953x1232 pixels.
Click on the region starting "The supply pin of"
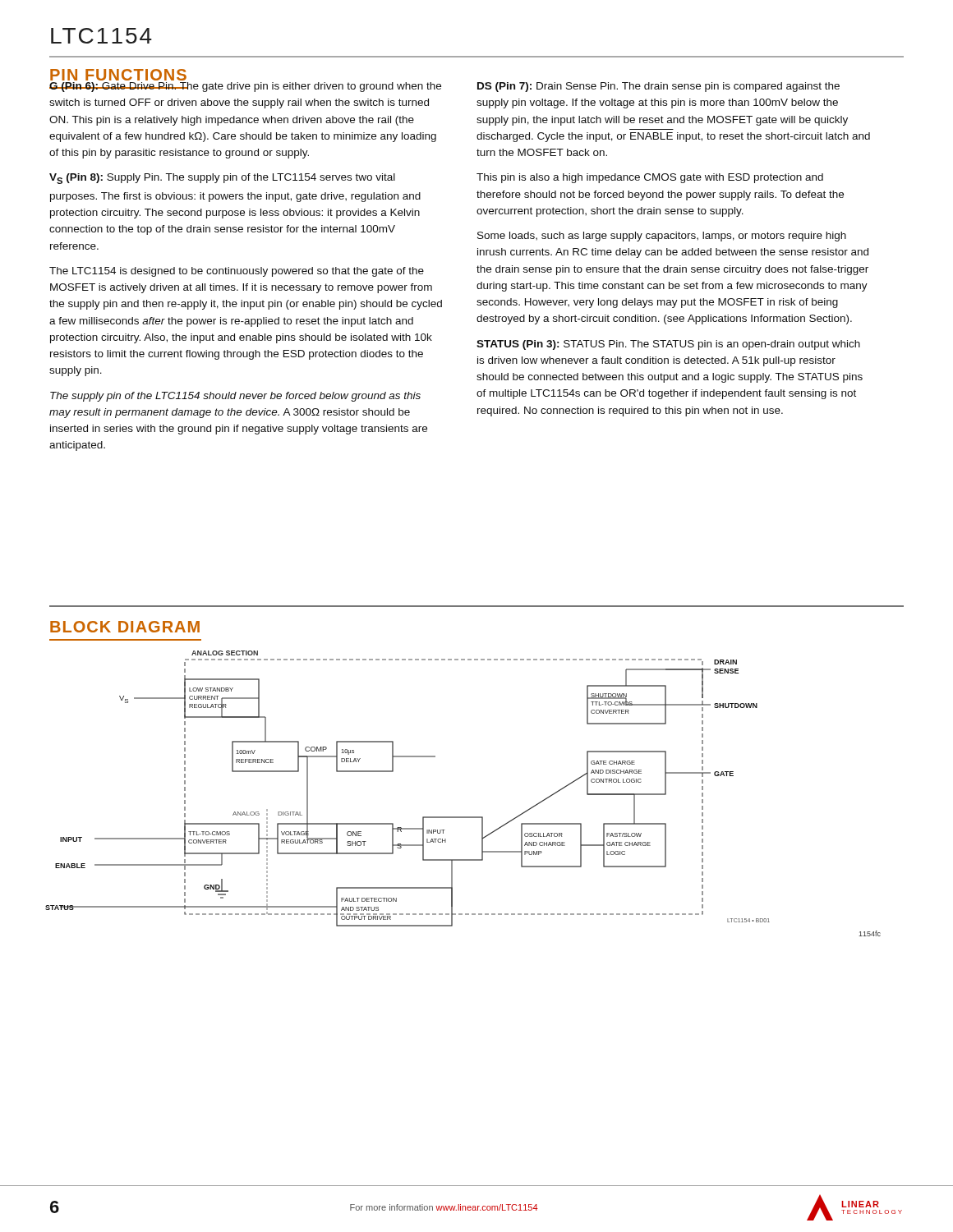pos(239,420)
